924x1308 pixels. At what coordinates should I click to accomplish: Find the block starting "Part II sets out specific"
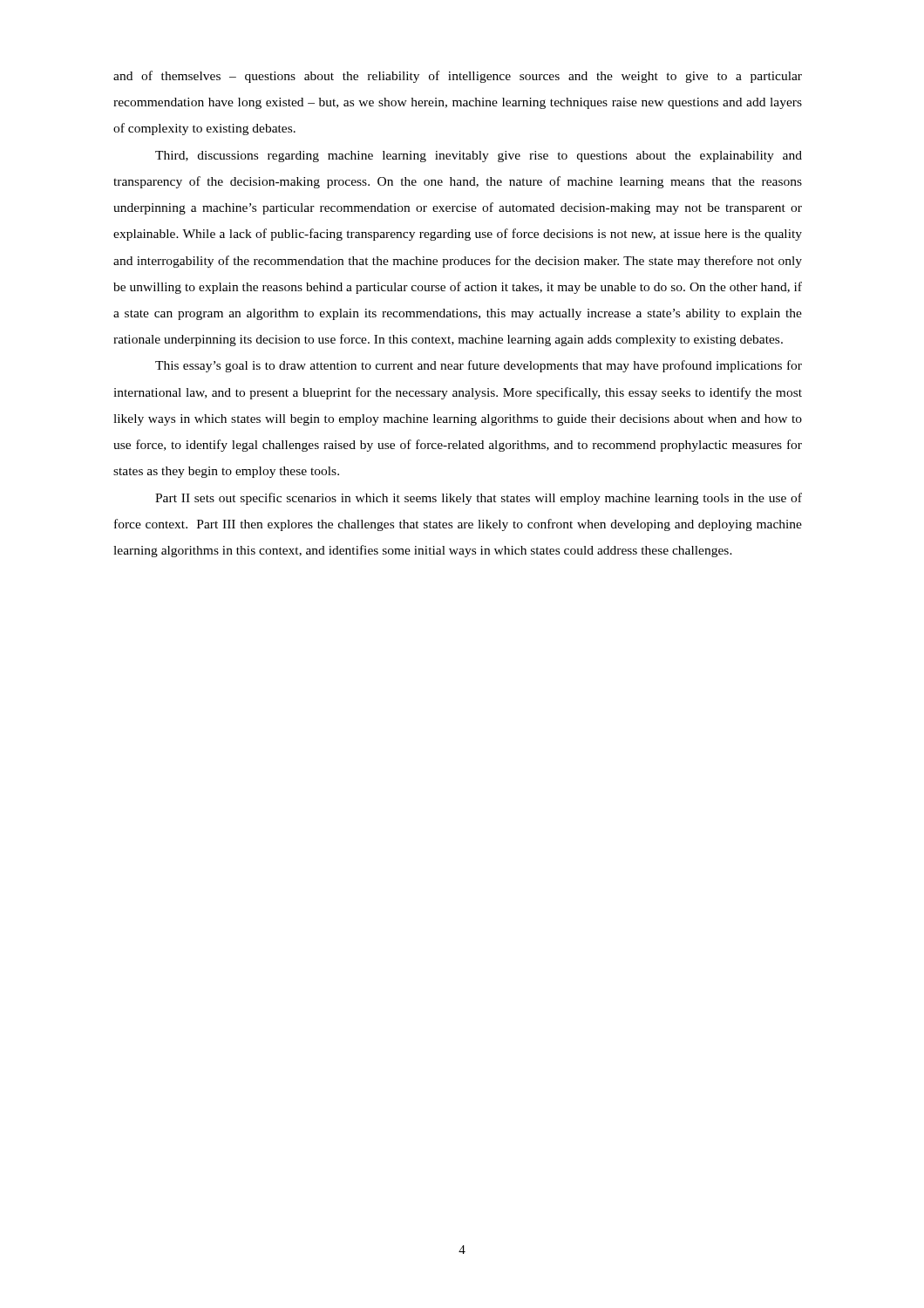click(x=458, y=524)
